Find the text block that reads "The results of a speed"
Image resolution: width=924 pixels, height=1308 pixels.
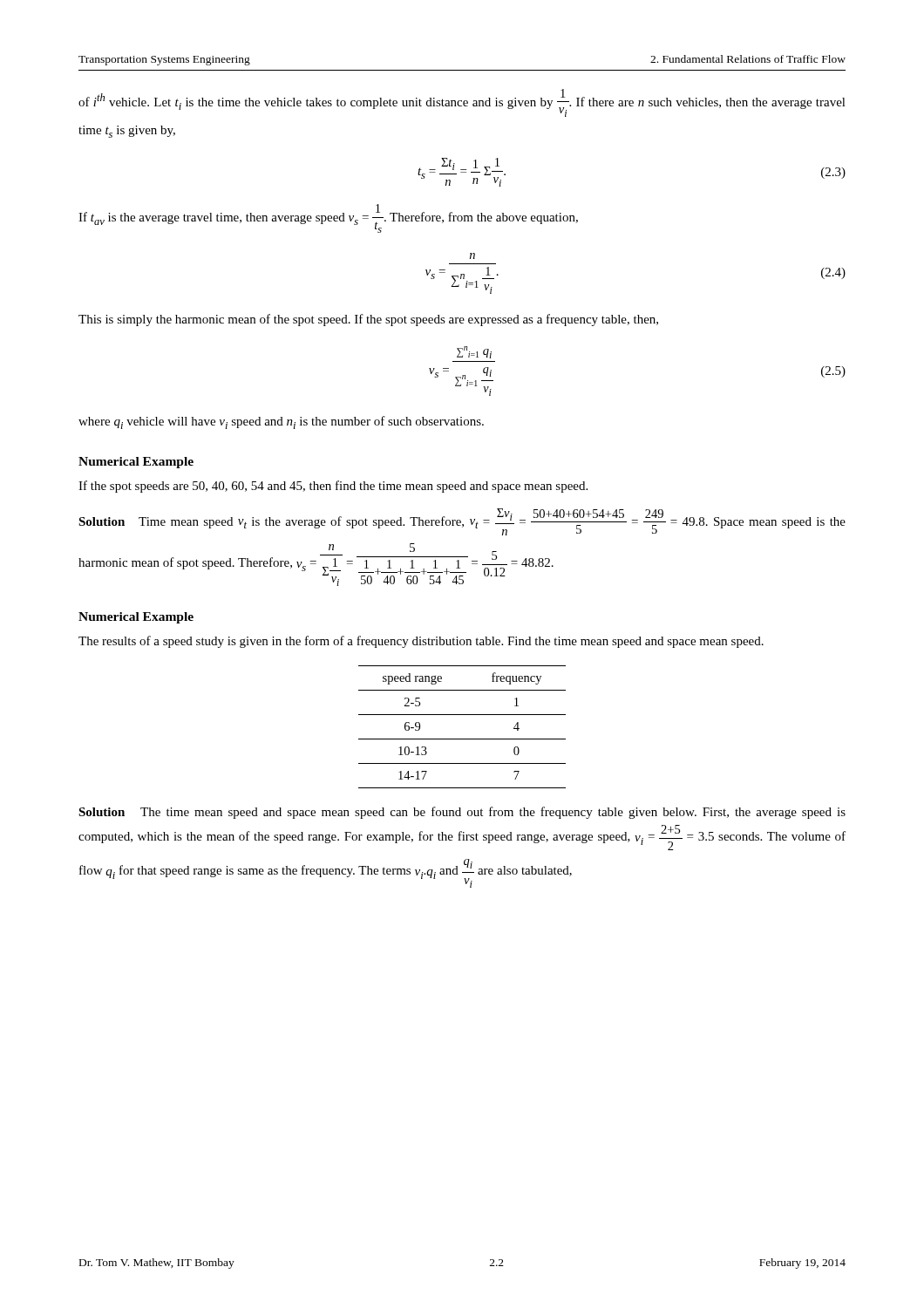click(x=421, y=641)
